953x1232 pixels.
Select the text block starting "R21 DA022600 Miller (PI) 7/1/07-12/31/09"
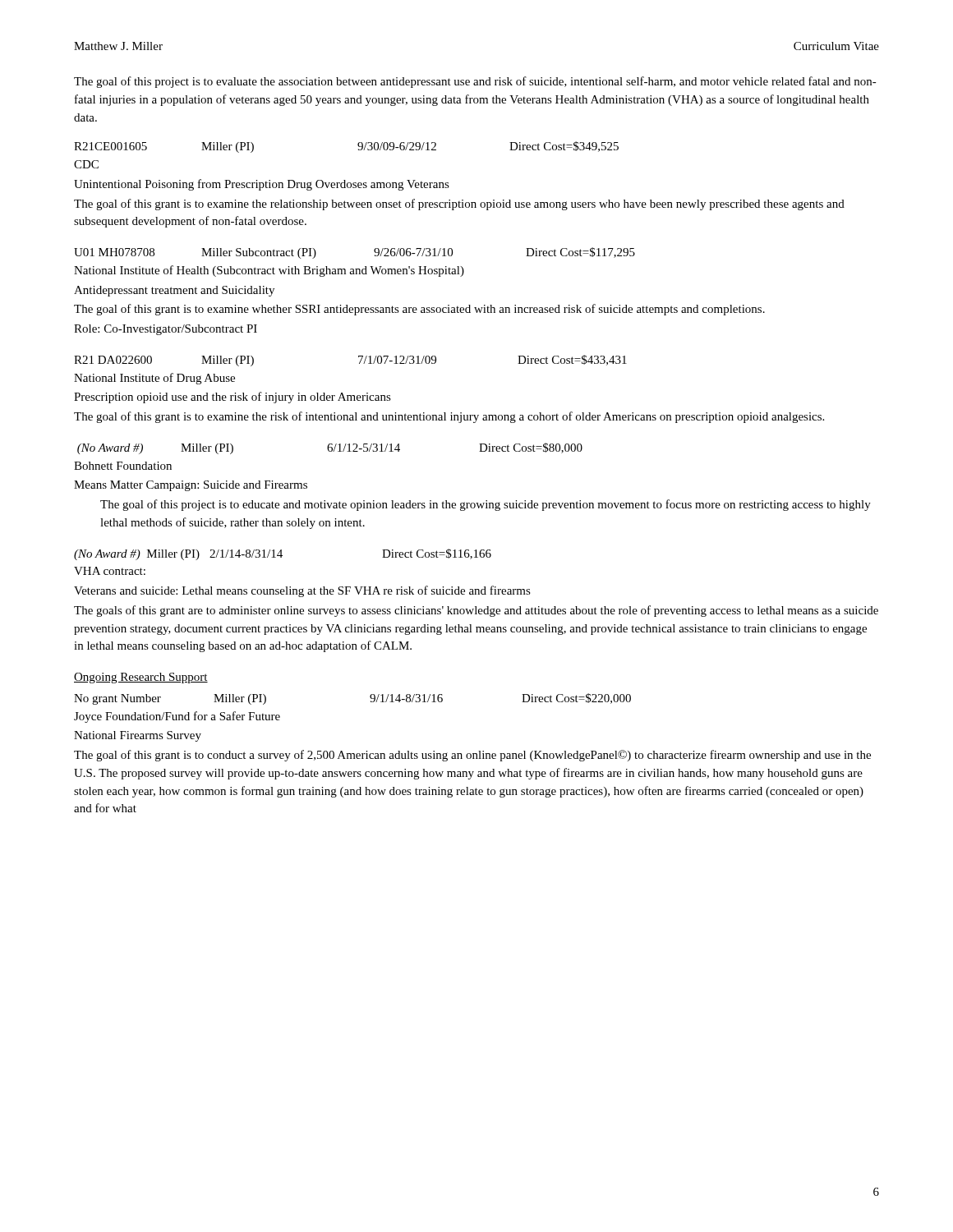[110, 361]
